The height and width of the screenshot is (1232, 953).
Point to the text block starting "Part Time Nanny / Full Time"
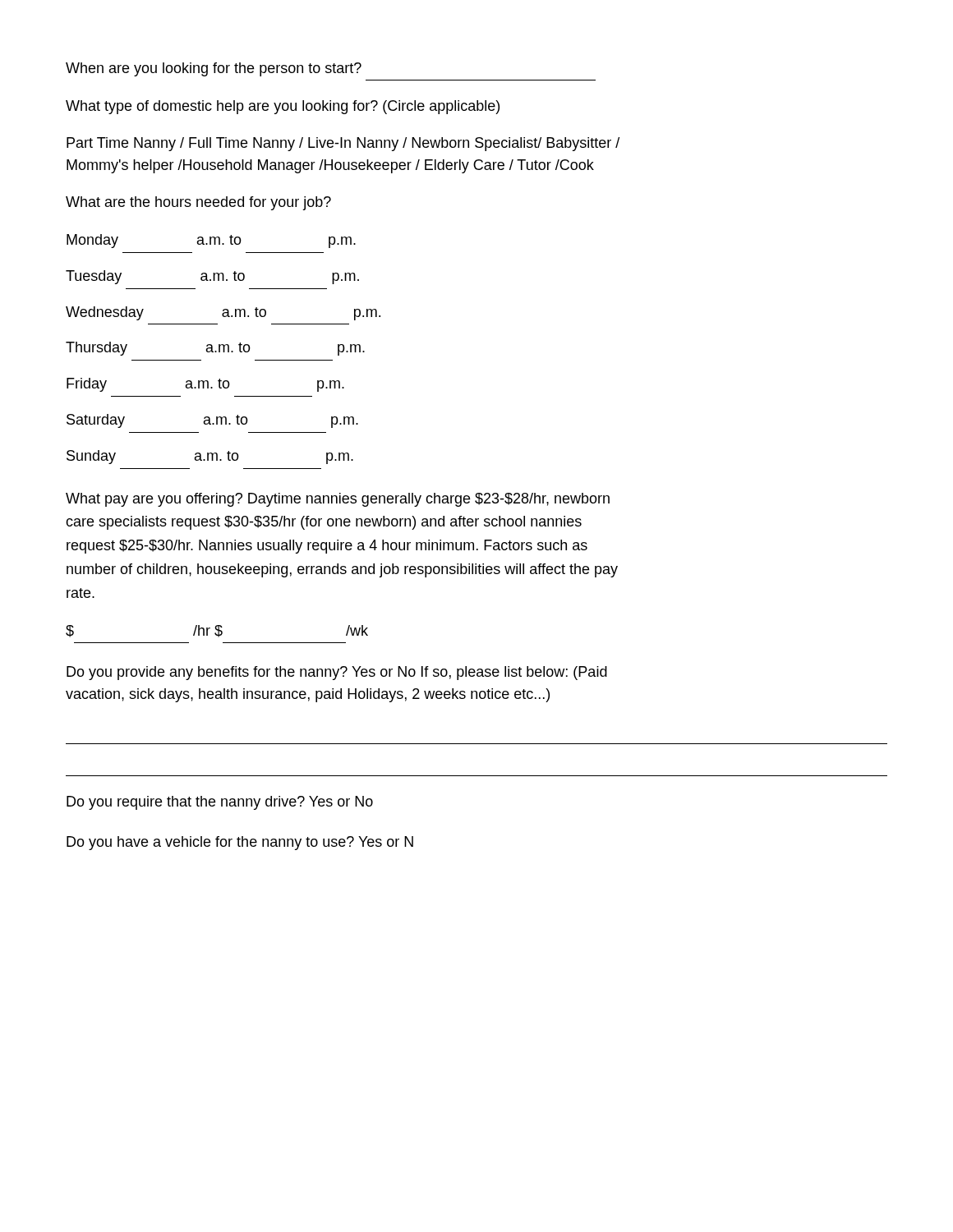[x=343, y=154]
